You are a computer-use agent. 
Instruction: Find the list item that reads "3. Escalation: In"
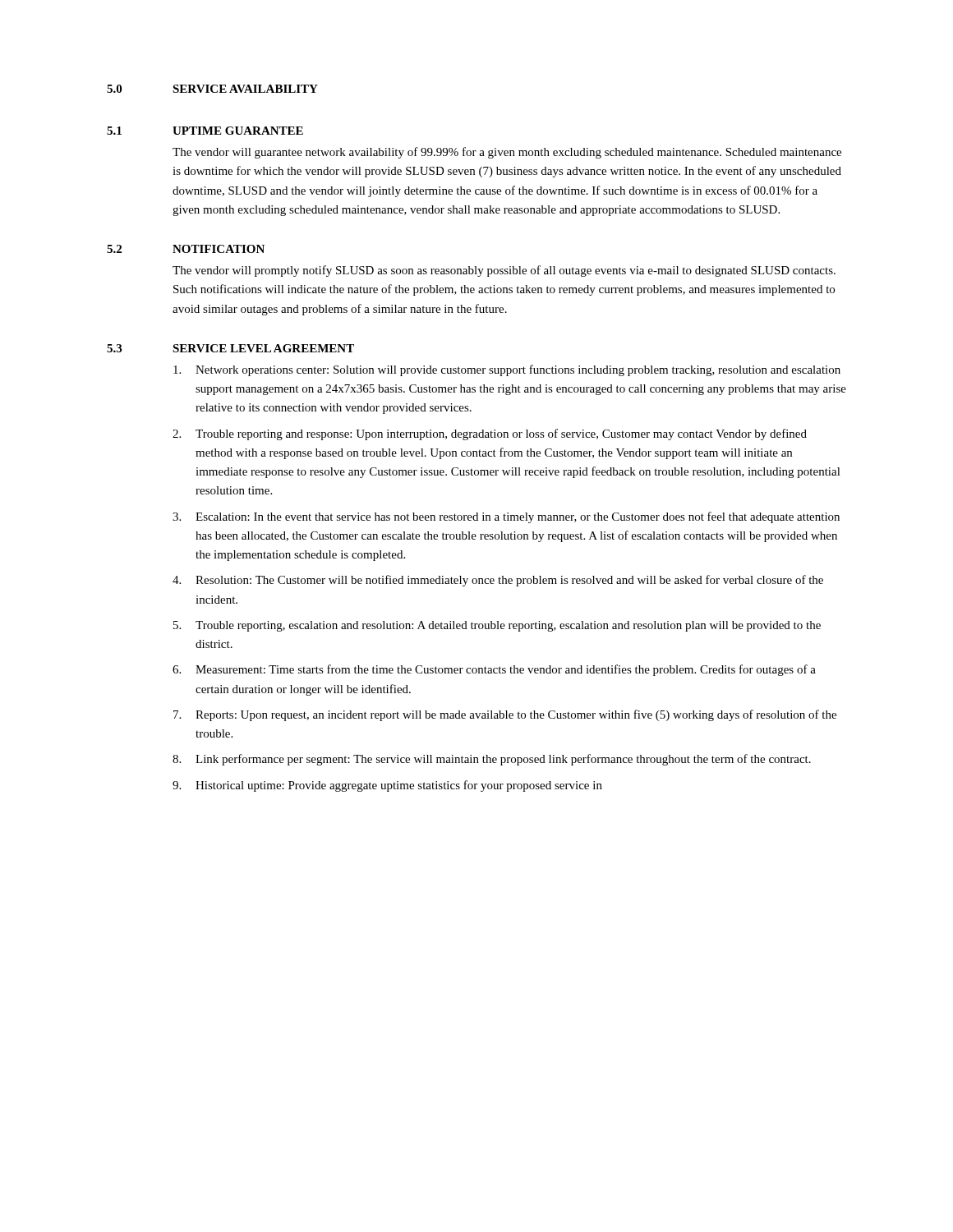[x=509, y=536]
